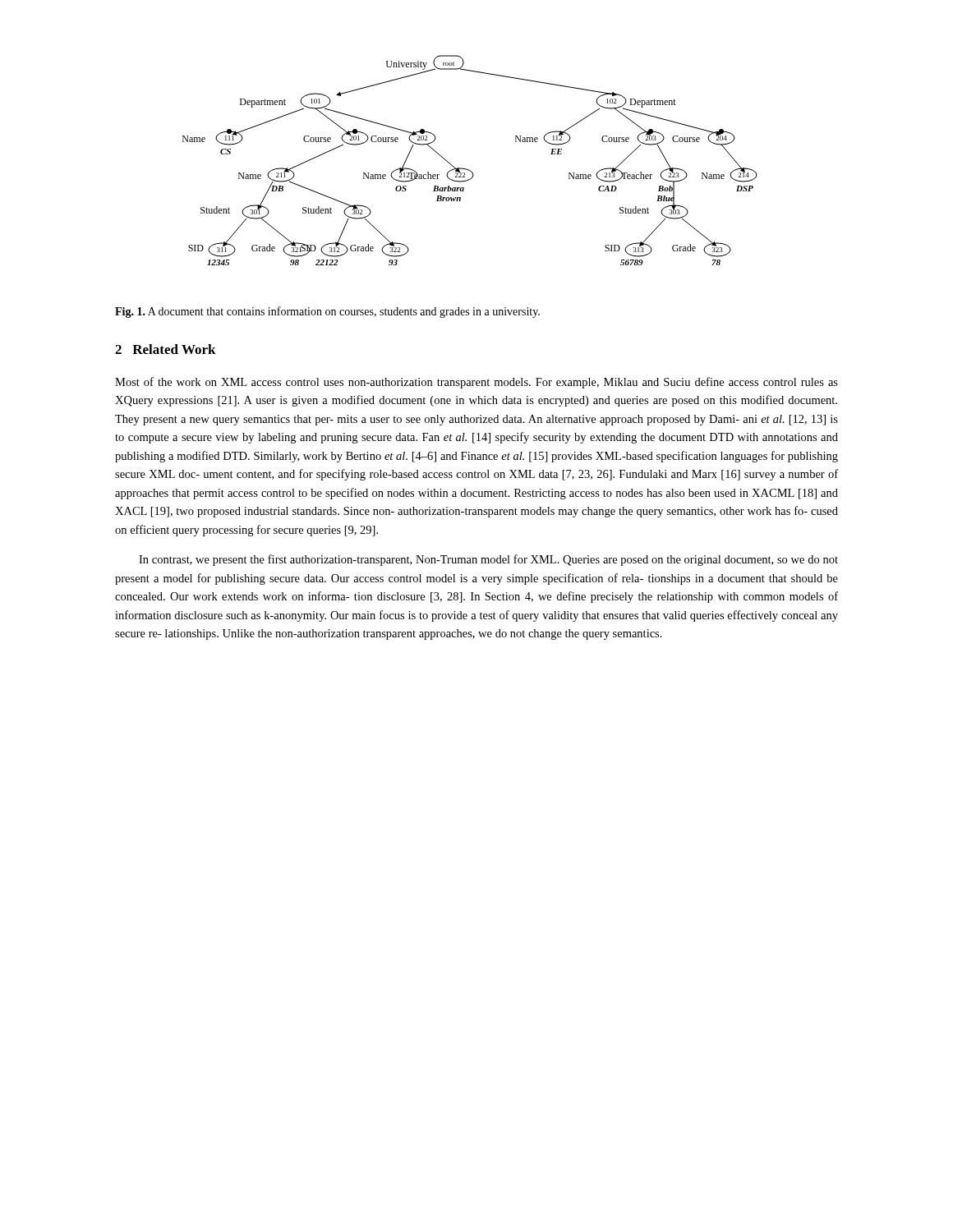Where does it say "2 Related Work"?
Image resolution: width=953 pixels, height=1232 pixels.
(165, 349)
